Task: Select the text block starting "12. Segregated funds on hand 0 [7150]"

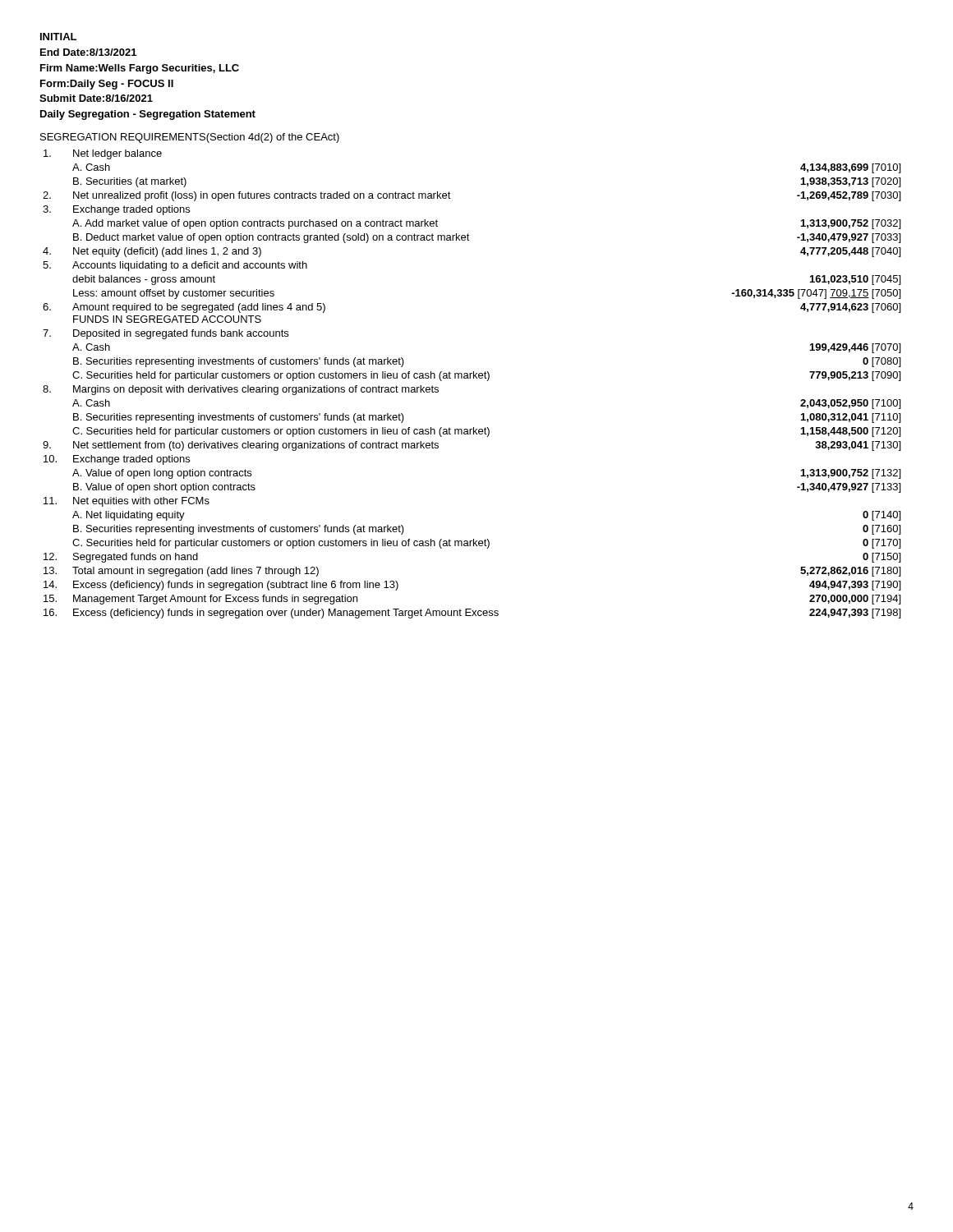Action: click(x=472, y=556)
